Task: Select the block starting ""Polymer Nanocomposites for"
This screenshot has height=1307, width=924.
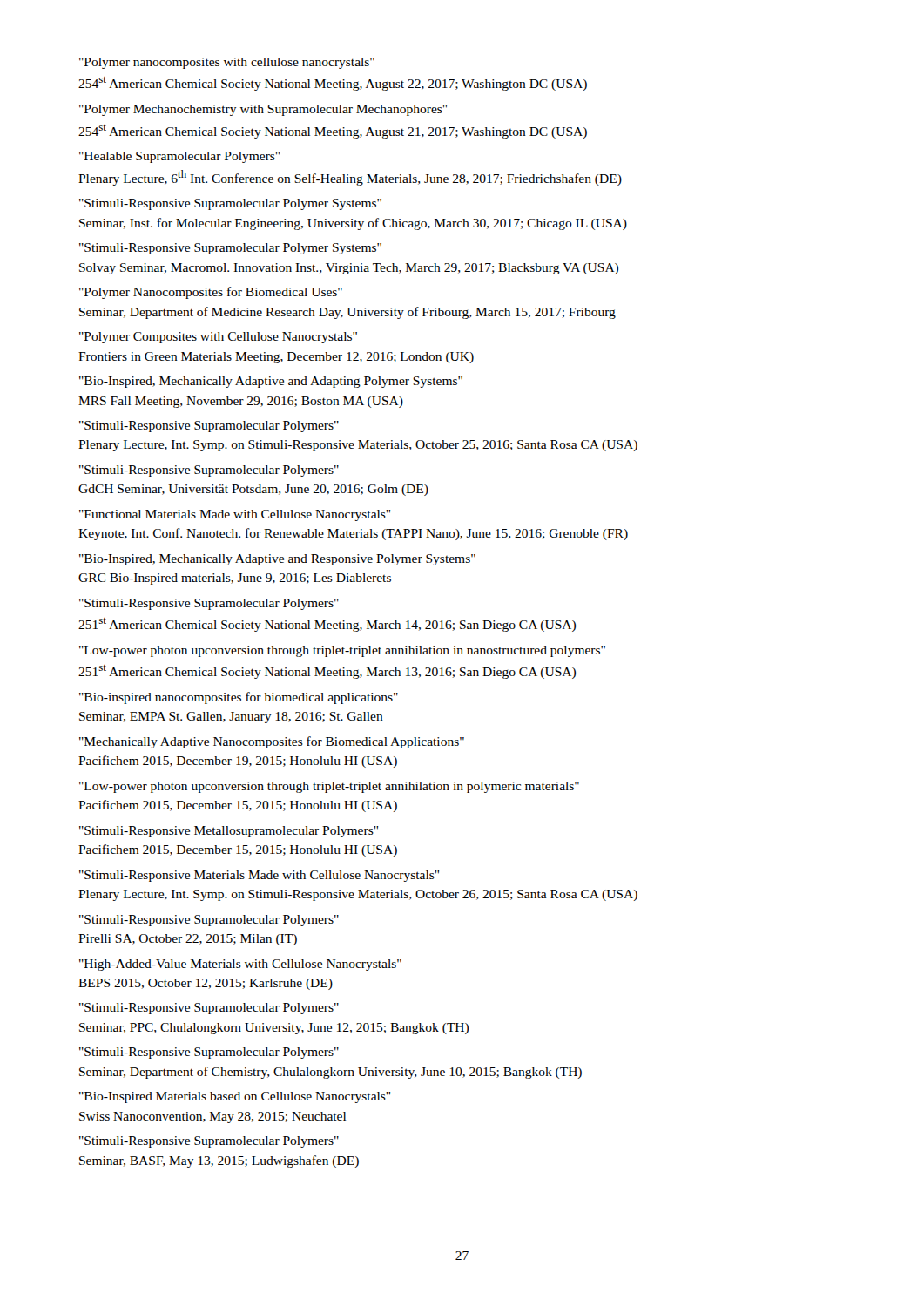Action: click(x=462, y=302)
